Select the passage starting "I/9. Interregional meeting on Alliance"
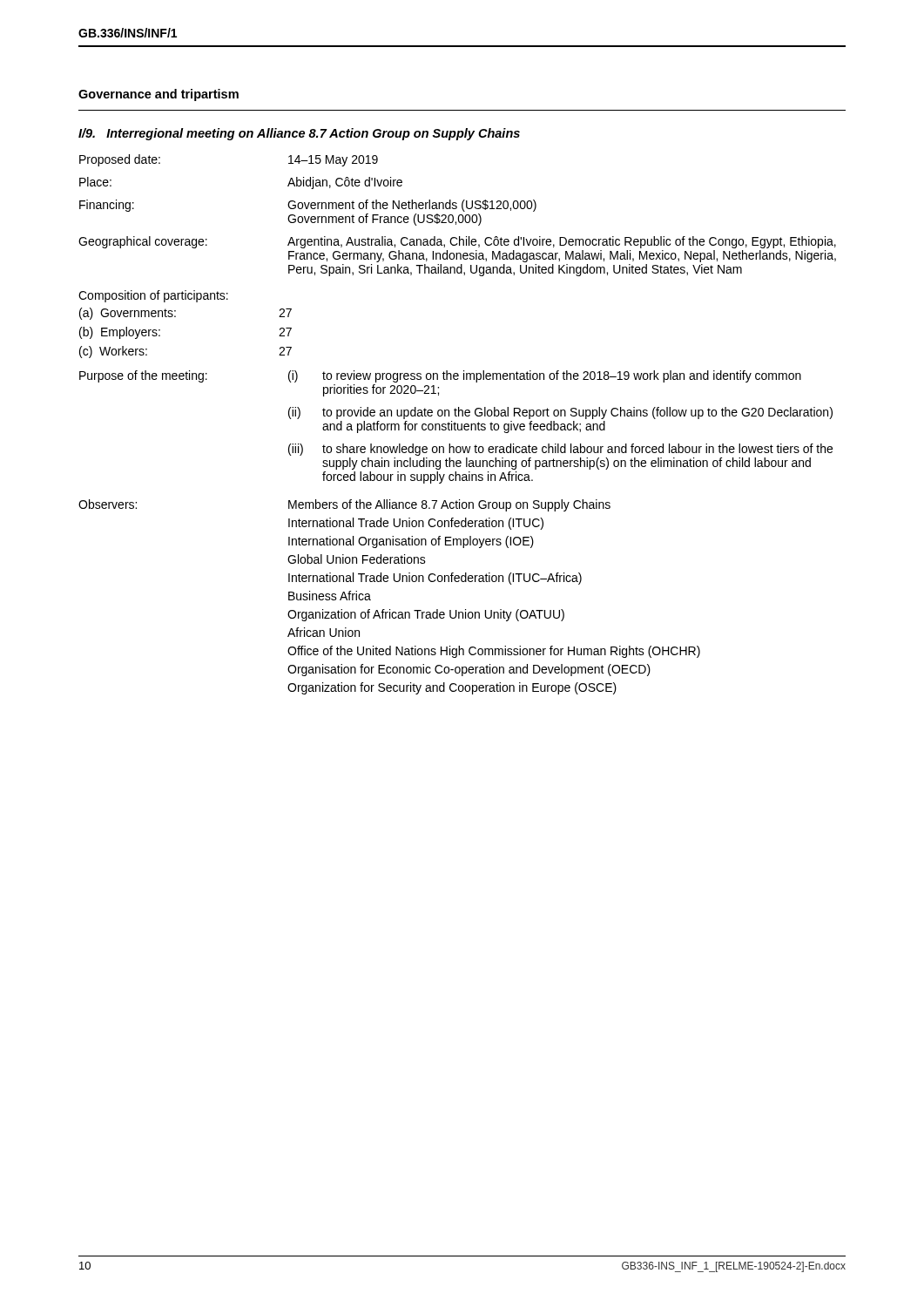This screenshot has width=924, height=1307. coord(299,133)
